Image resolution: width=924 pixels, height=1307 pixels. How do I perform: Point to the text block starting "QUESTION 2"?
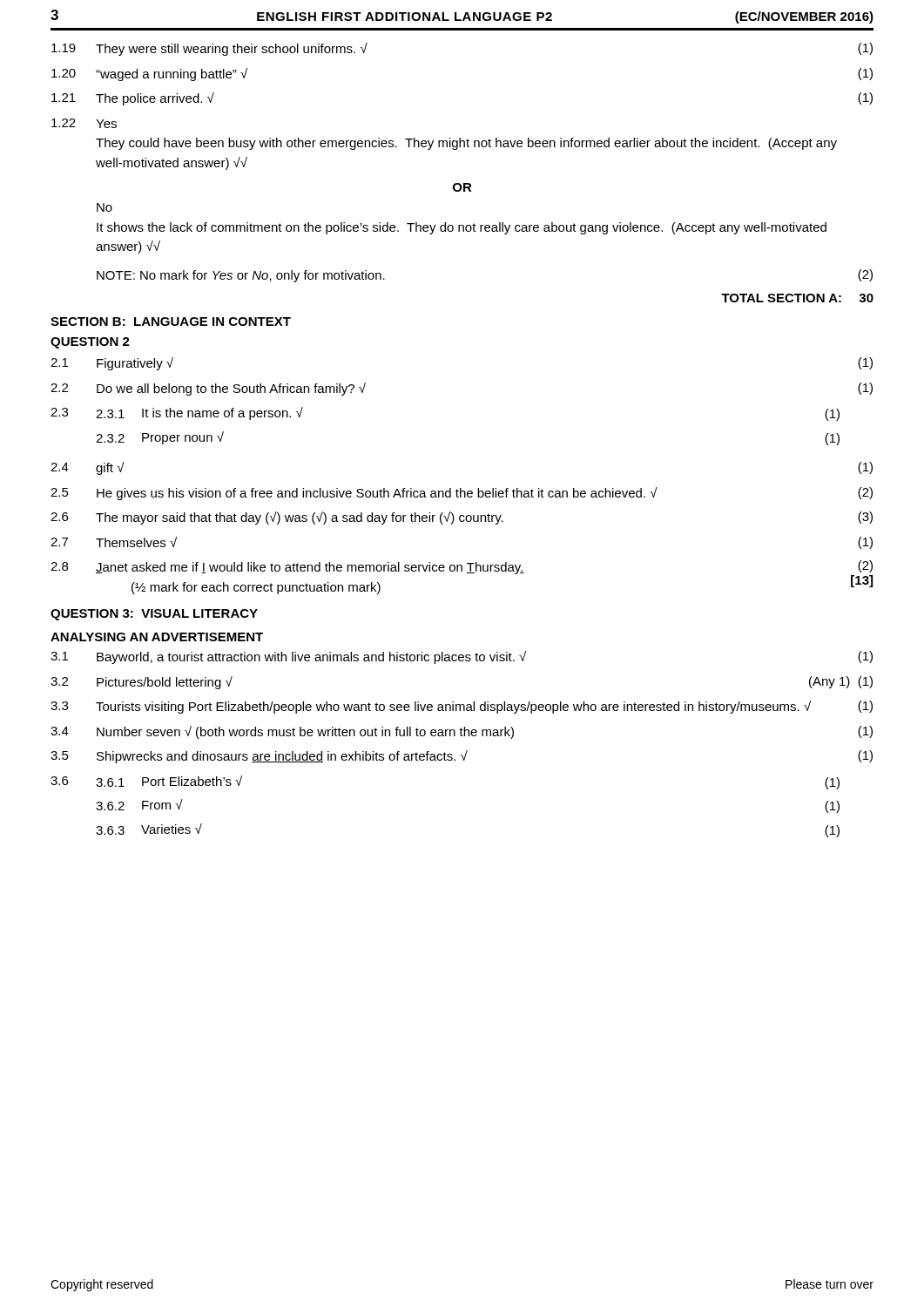(90, 343)
